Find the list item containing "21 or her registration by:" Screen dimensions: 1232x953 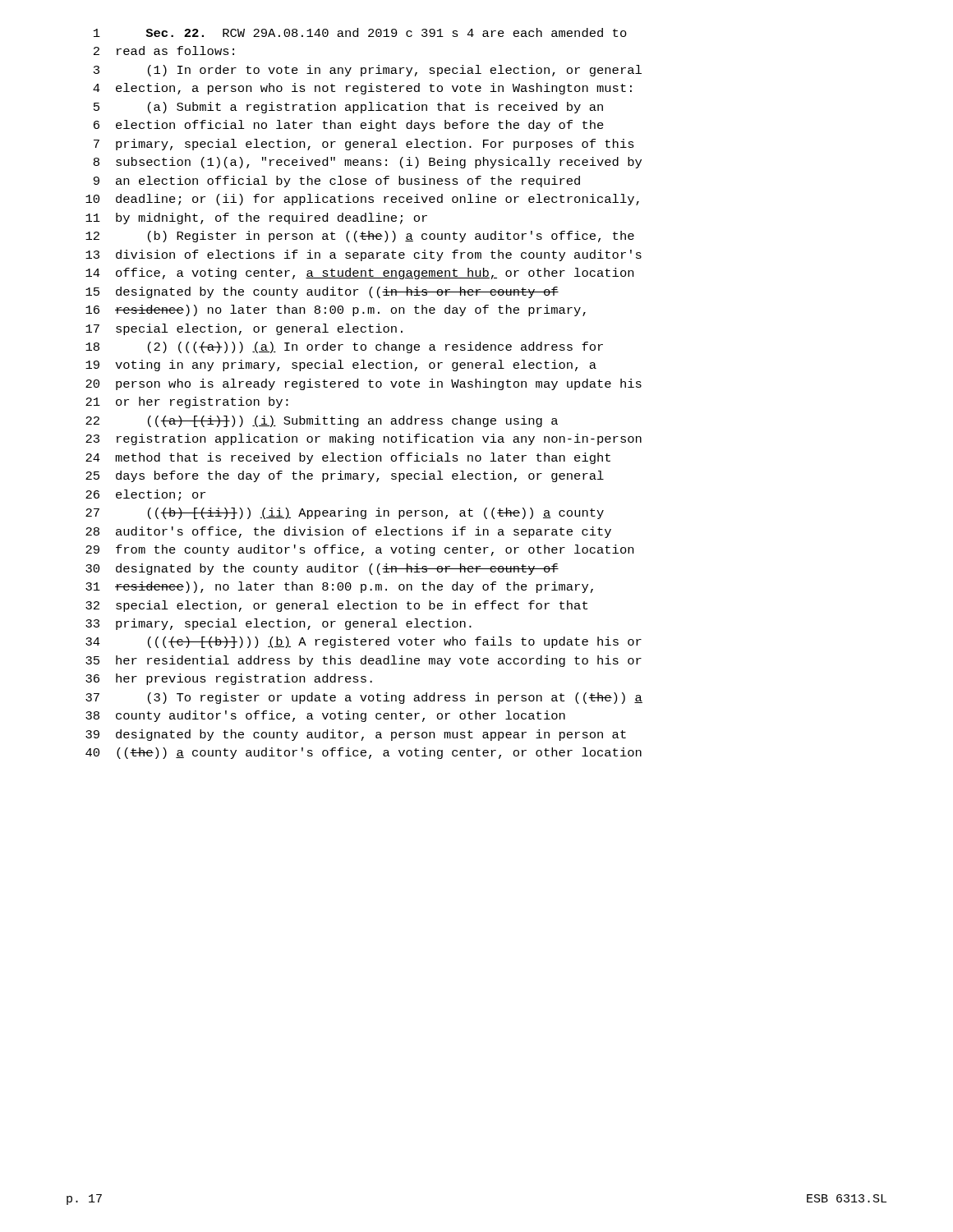pyautogui.click(x=187, y=402)
